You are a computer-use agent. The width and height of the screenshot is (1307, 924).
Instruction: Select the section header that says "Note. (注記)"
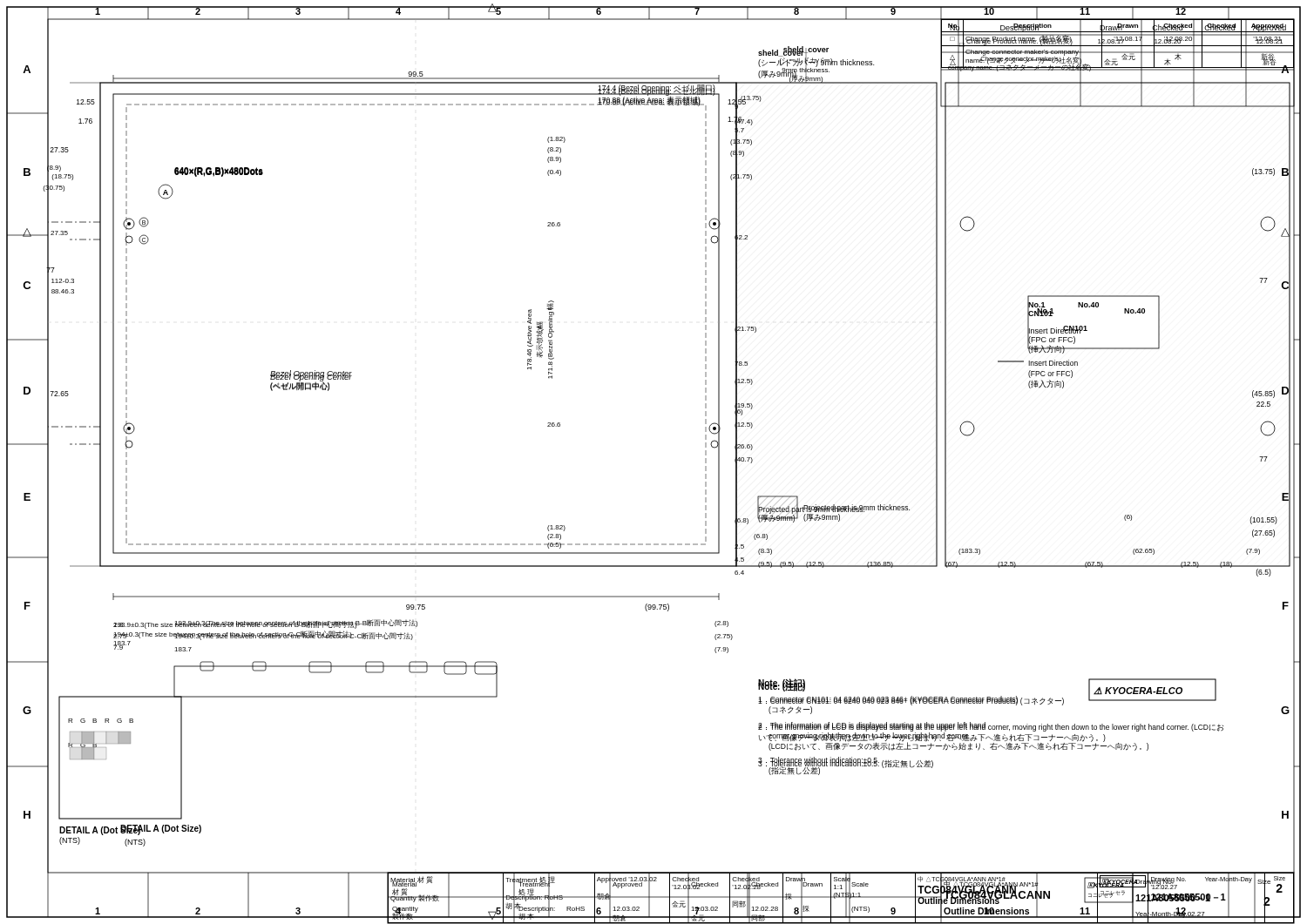click(782, 687)
